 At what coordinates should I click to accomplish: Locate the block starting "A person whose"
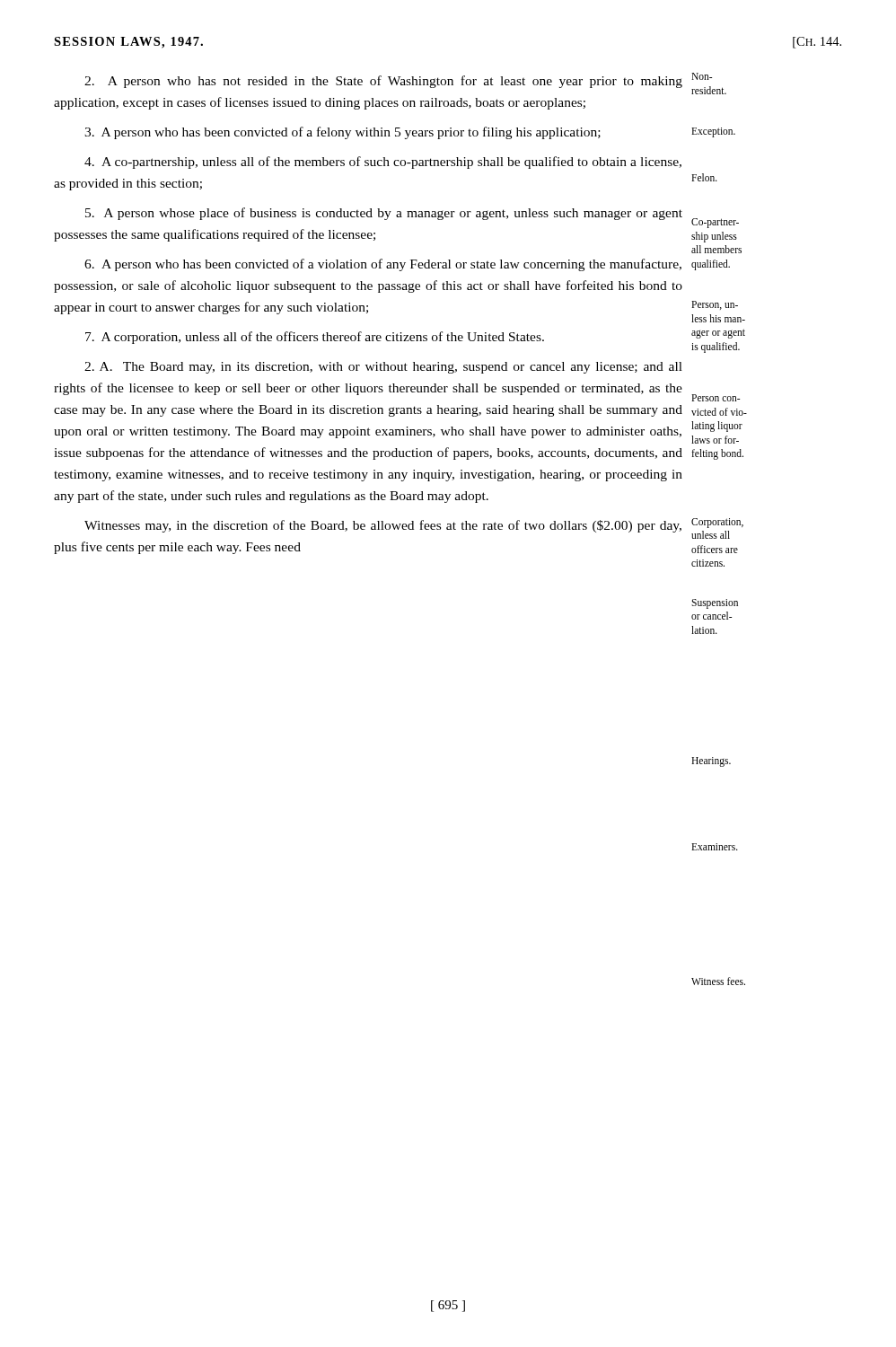368,223
